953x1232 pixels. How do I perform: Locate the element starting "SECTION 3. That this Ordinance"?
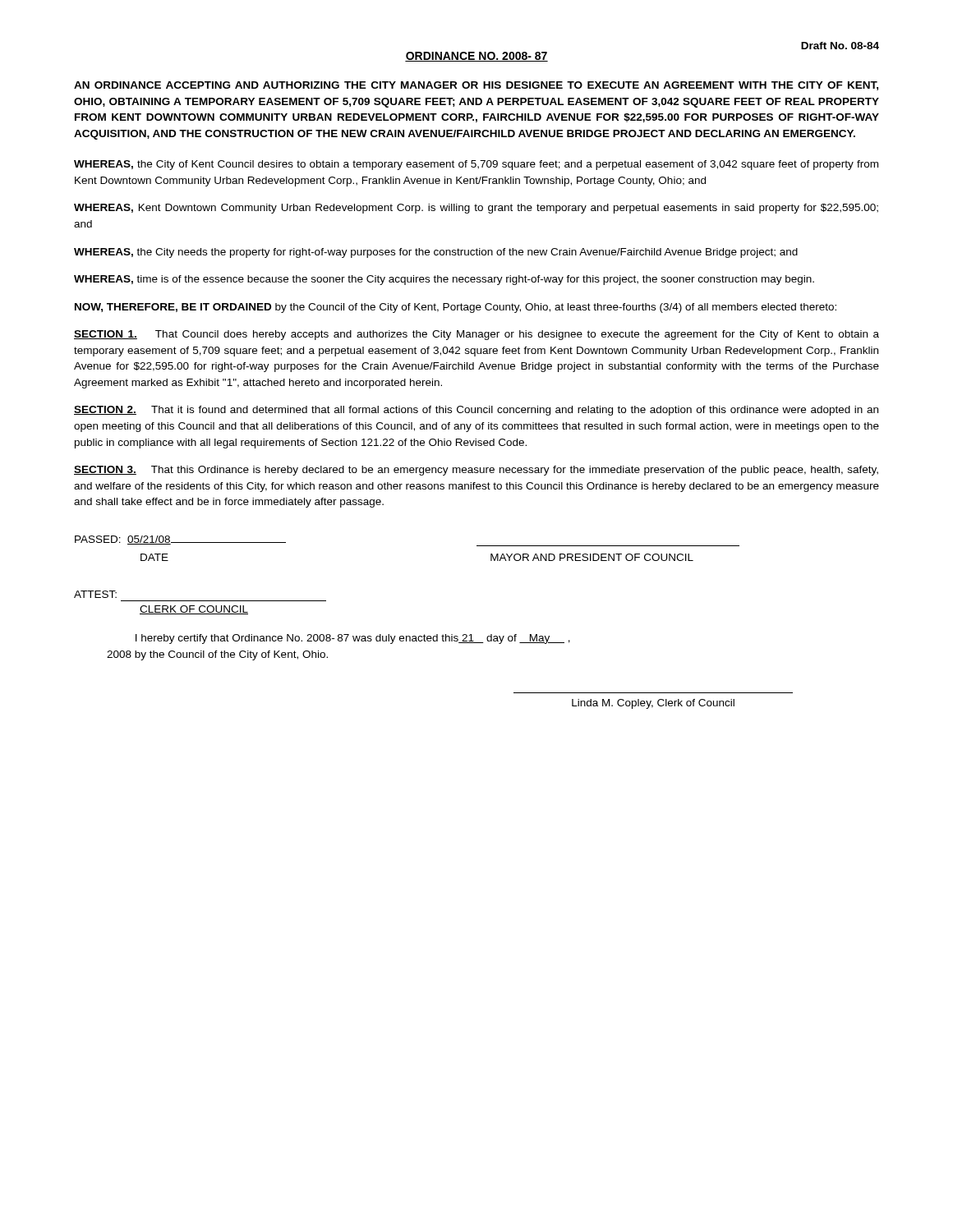coord(476,486)
